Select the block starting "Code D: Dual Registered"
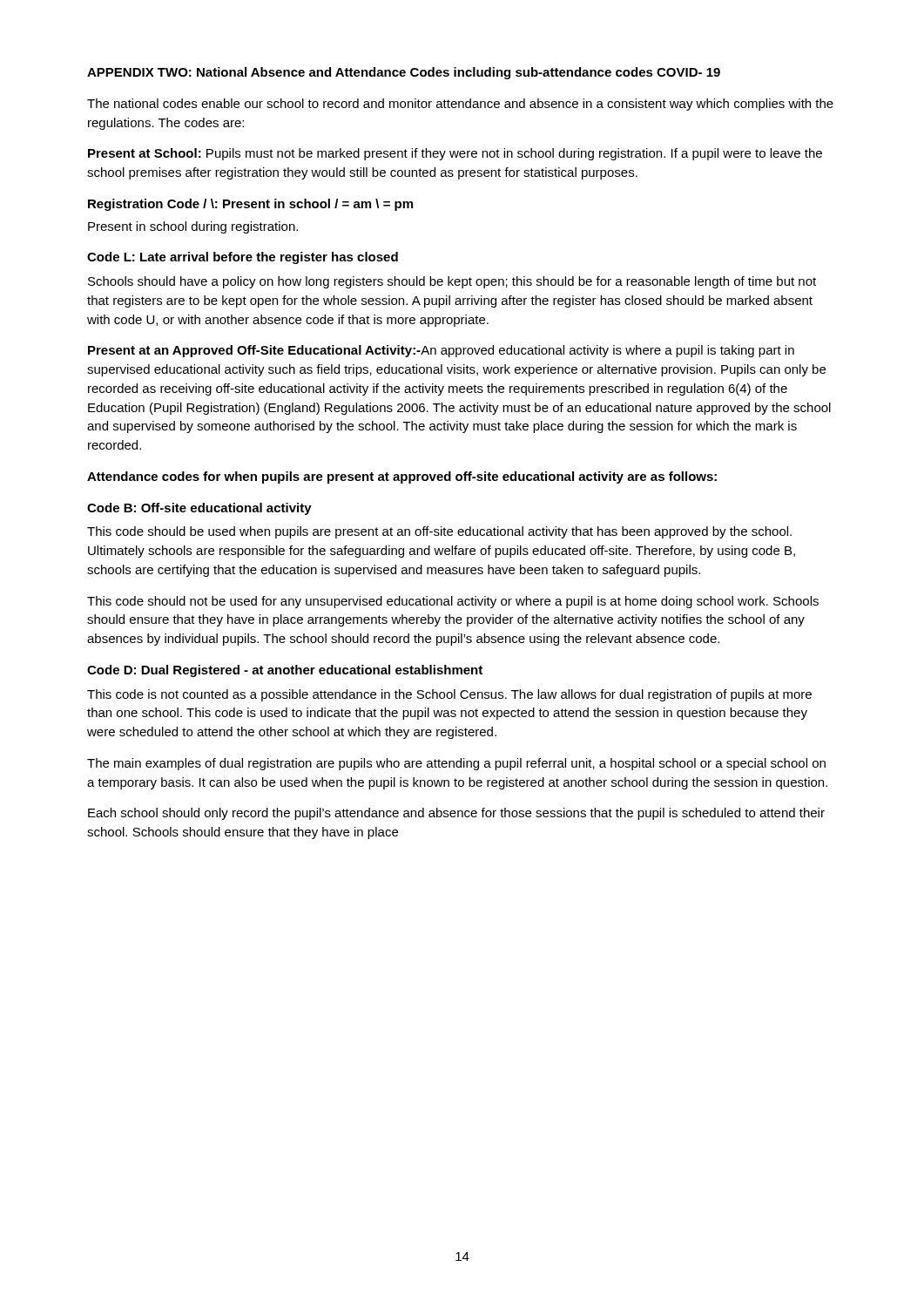 pos(285,669)
